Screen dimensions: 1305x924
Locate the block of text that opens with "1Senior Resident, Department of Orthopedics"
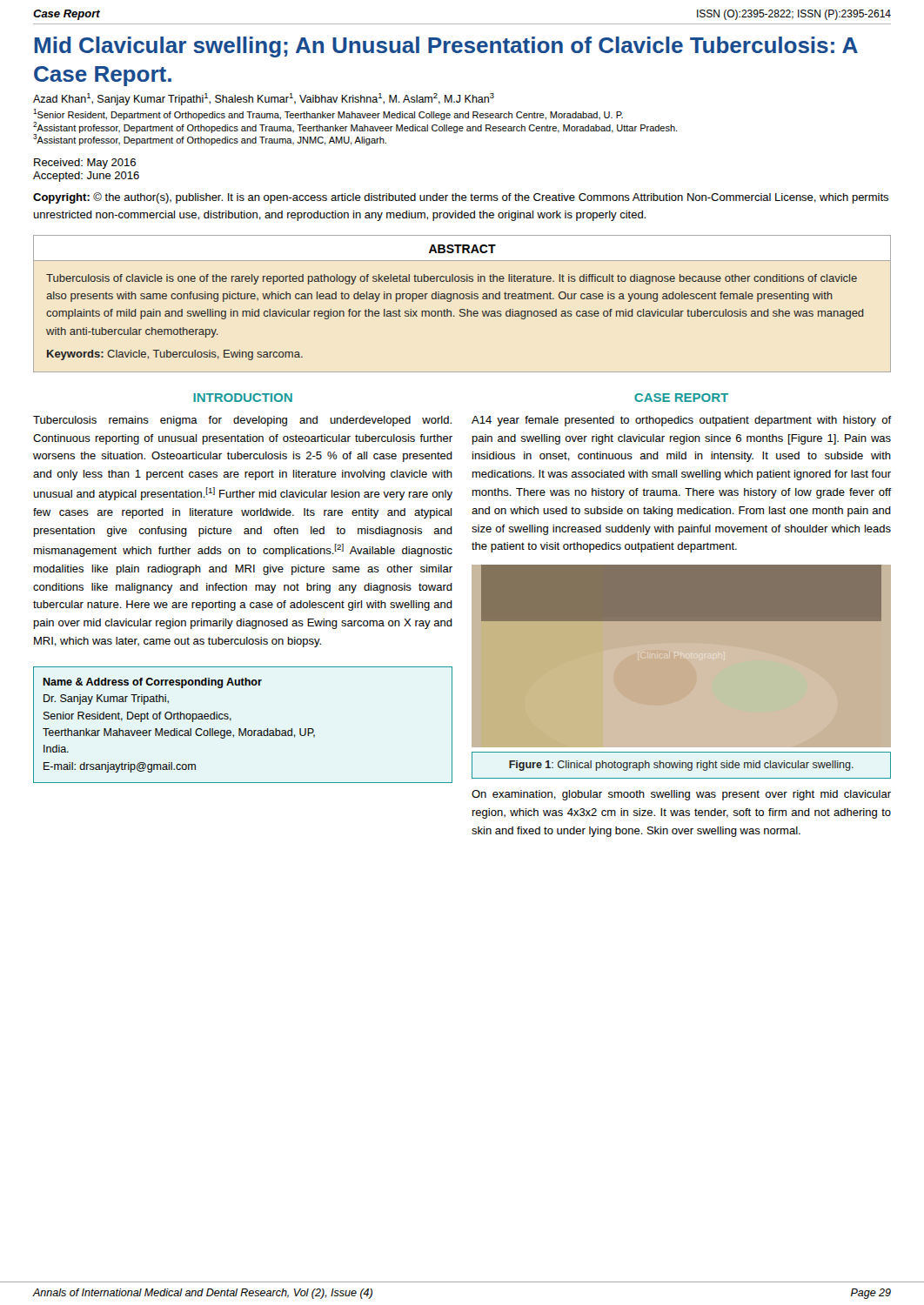coord(328,114)
